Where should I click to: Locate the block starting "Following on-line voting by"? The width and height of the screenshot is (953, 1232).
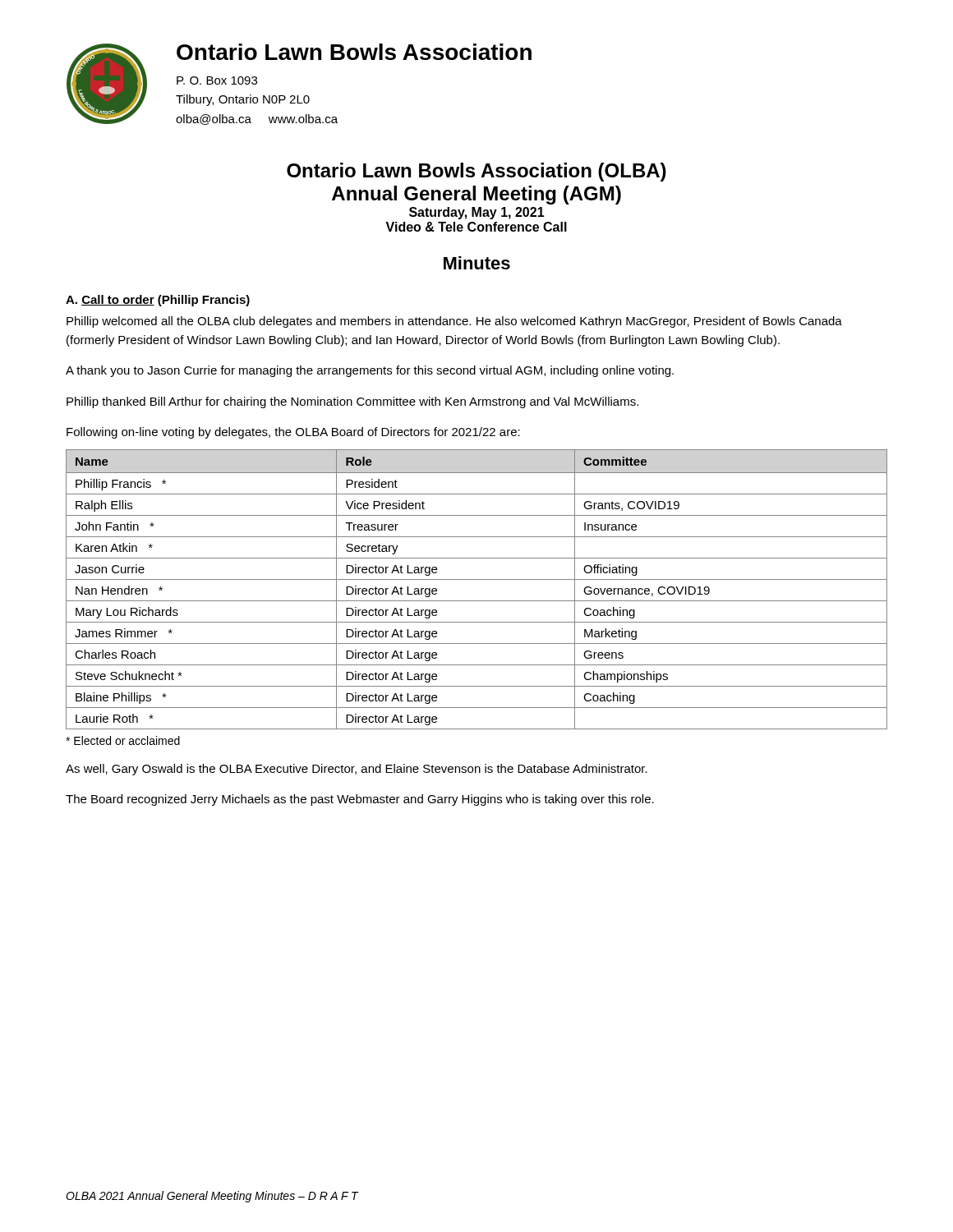tap(293, 431)
